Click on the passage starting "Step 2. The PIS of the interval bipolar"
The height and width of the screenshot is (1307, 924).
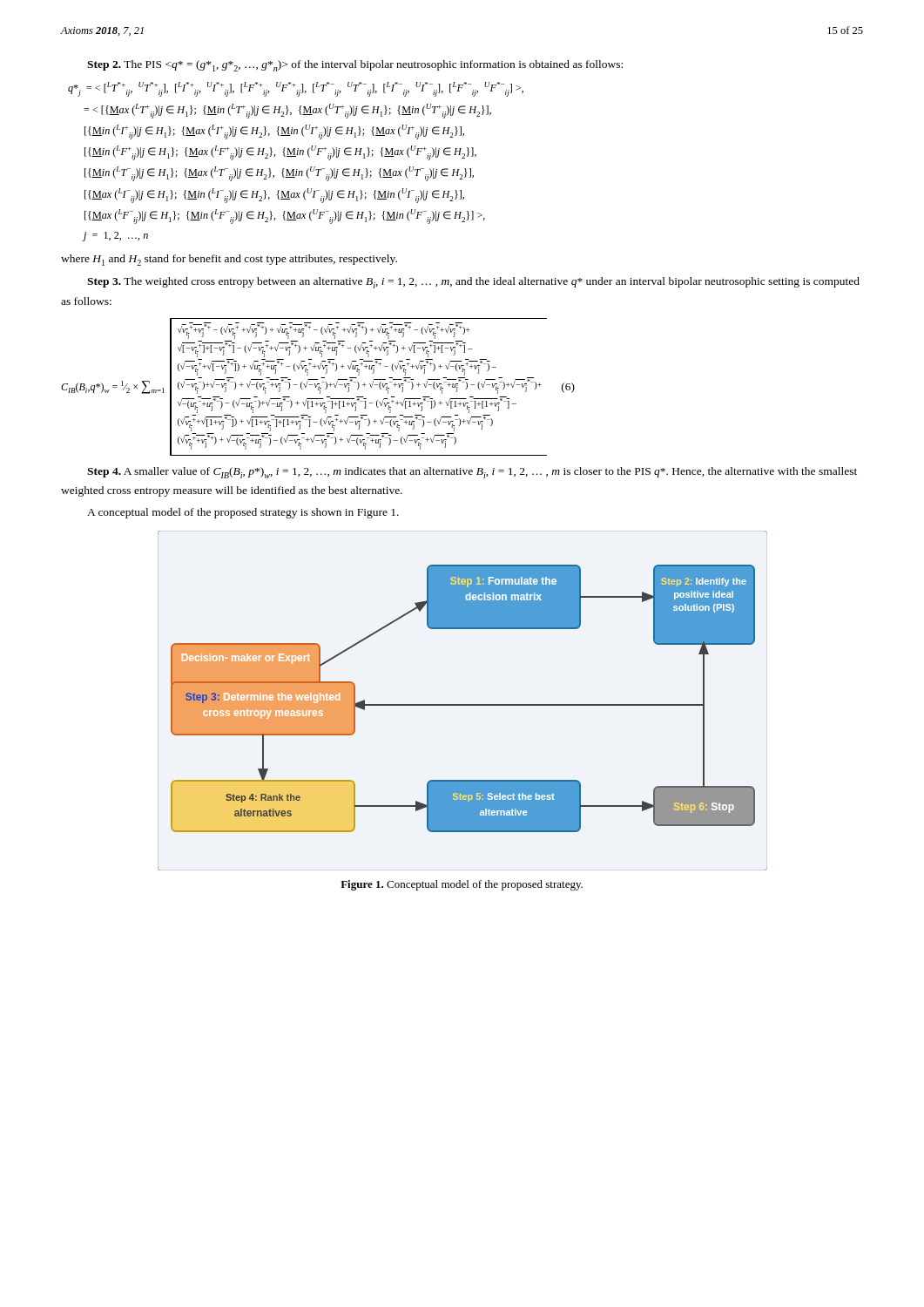356,65
